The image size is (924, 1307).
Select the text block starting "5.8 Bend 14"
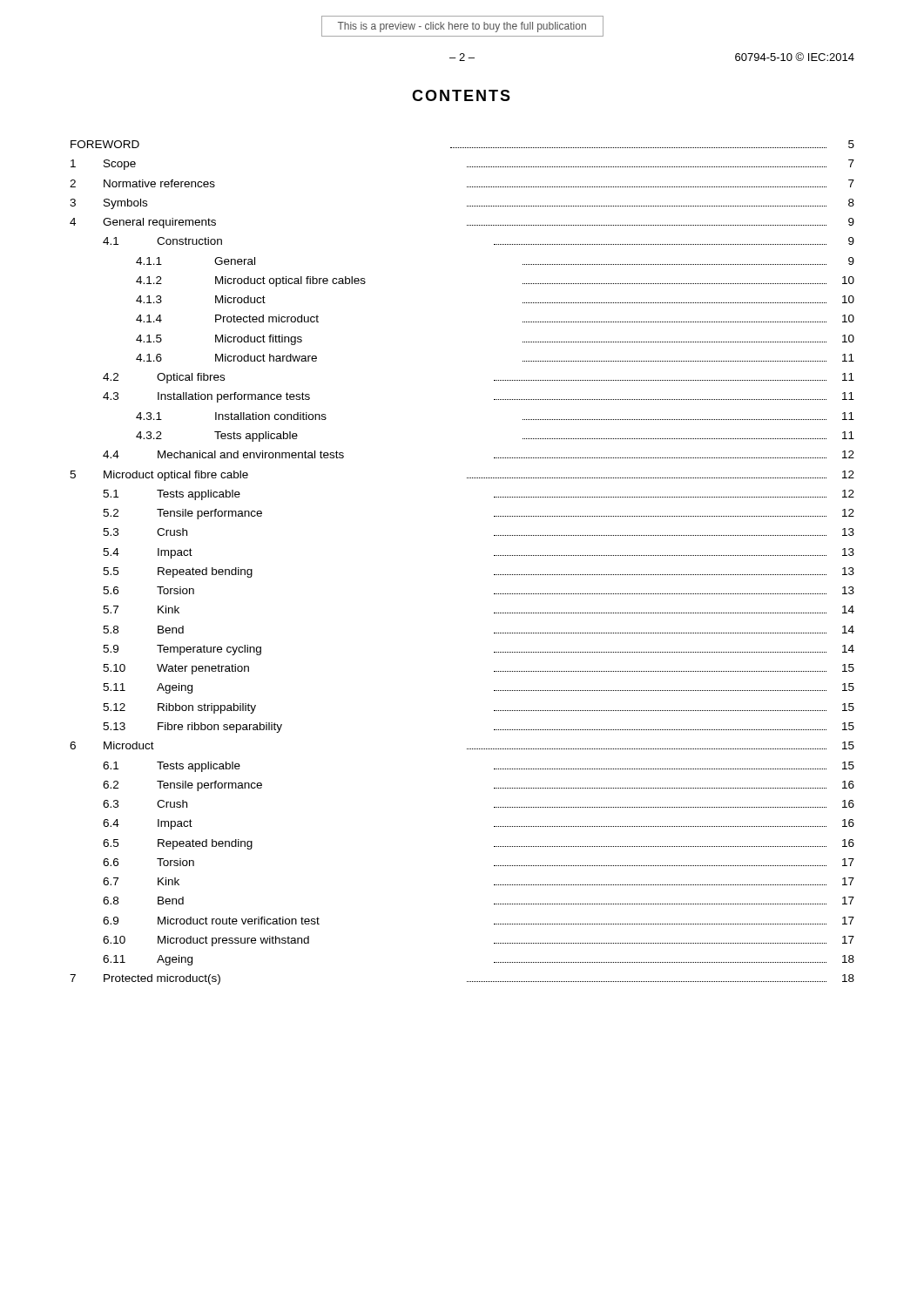click(x=106, y=629)
